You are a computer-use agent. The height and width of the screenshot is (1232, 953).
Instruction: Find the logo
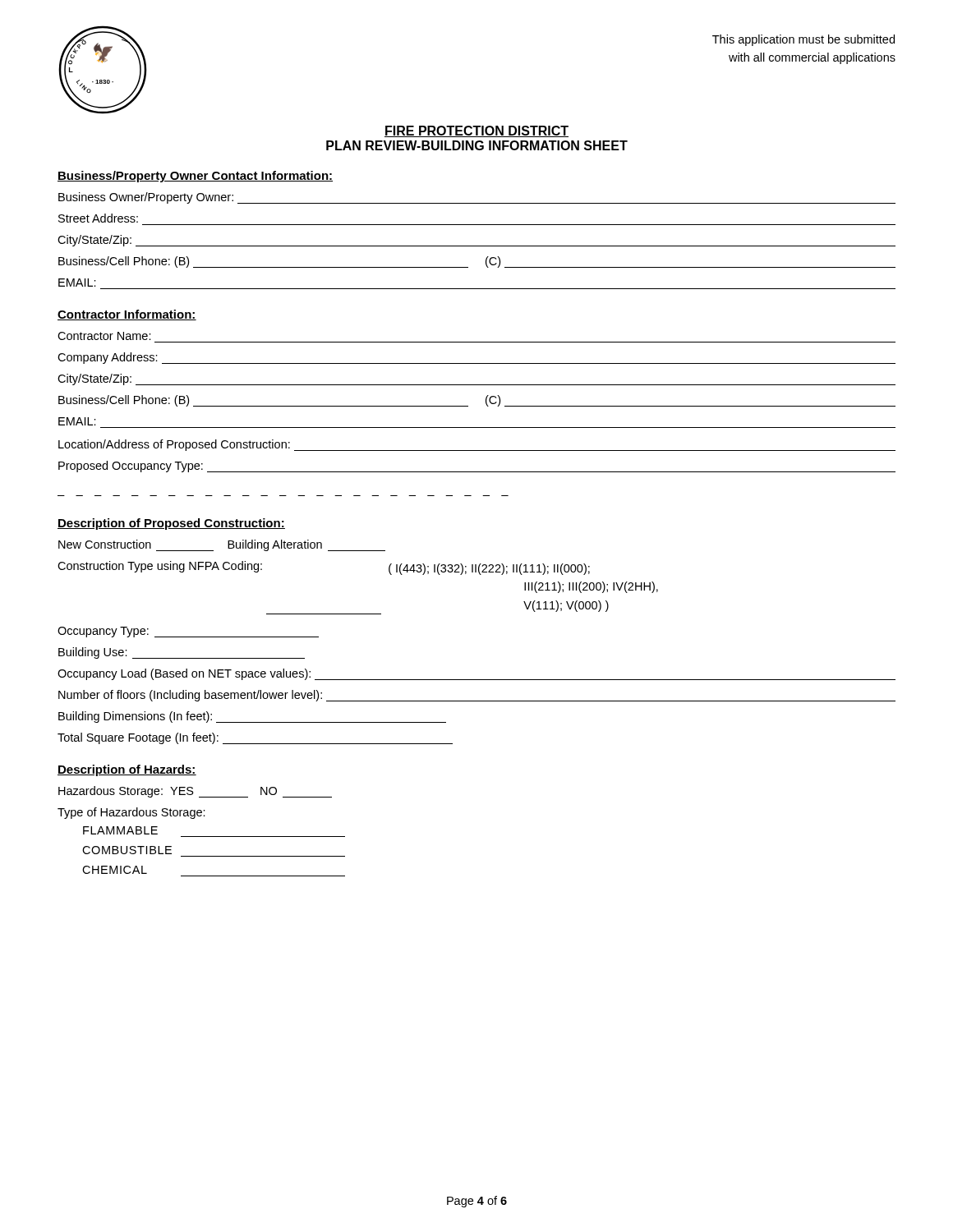(111, 71)
